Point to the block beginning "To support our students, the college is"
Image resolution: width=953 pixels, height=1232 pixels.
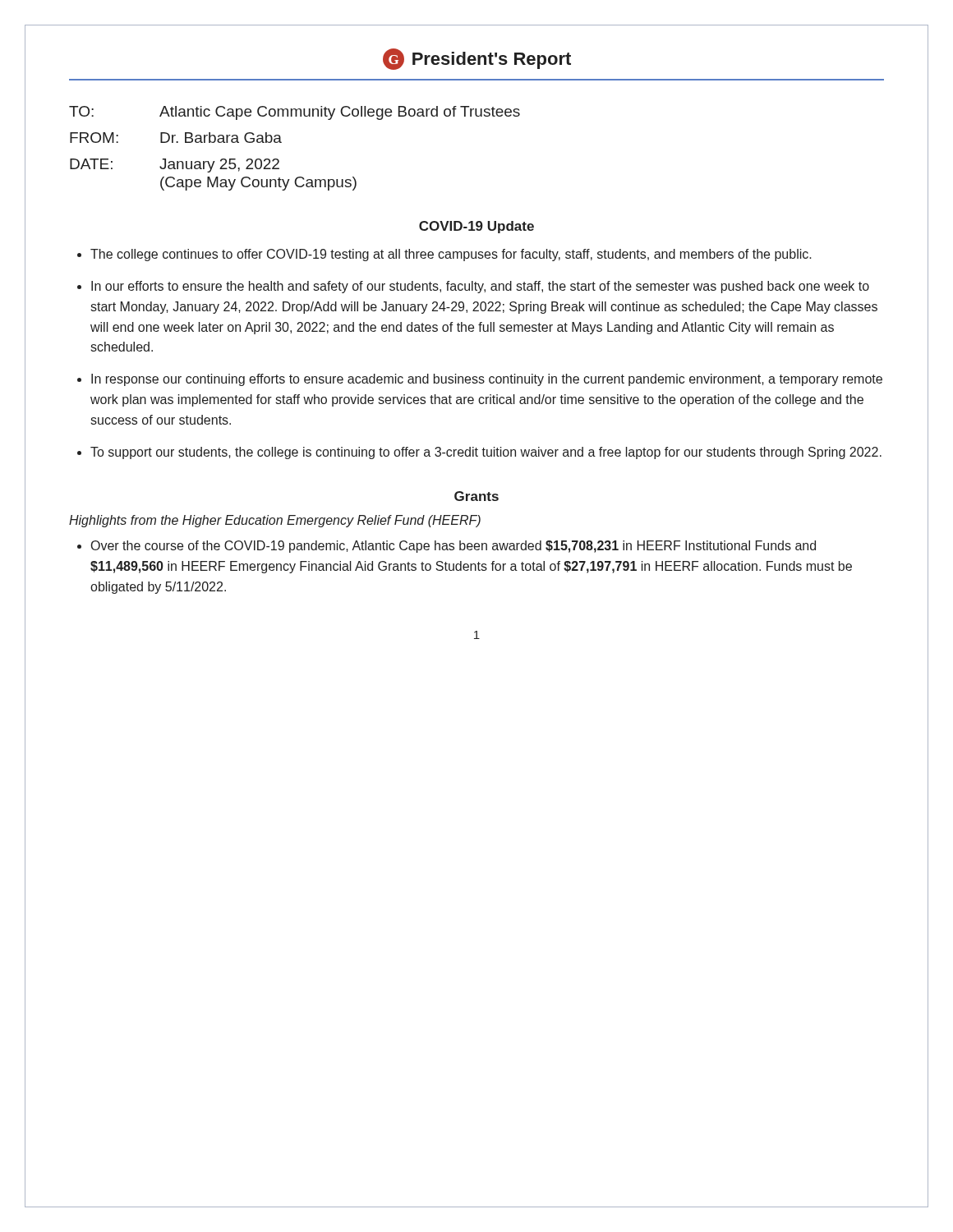point(486,452)
